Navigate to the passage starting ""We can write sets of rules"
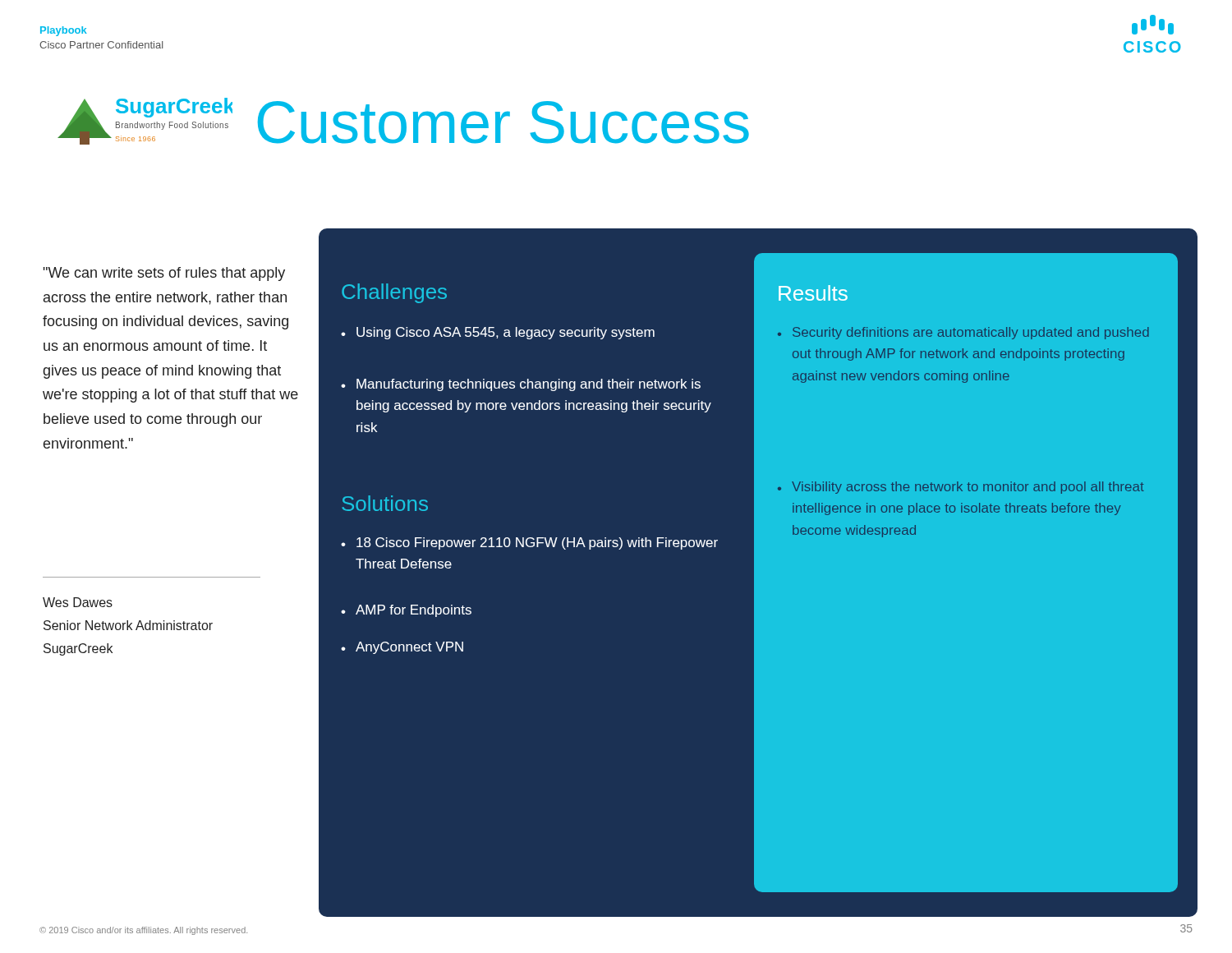Screen dimensions: 953x1232 pos(171,358)
